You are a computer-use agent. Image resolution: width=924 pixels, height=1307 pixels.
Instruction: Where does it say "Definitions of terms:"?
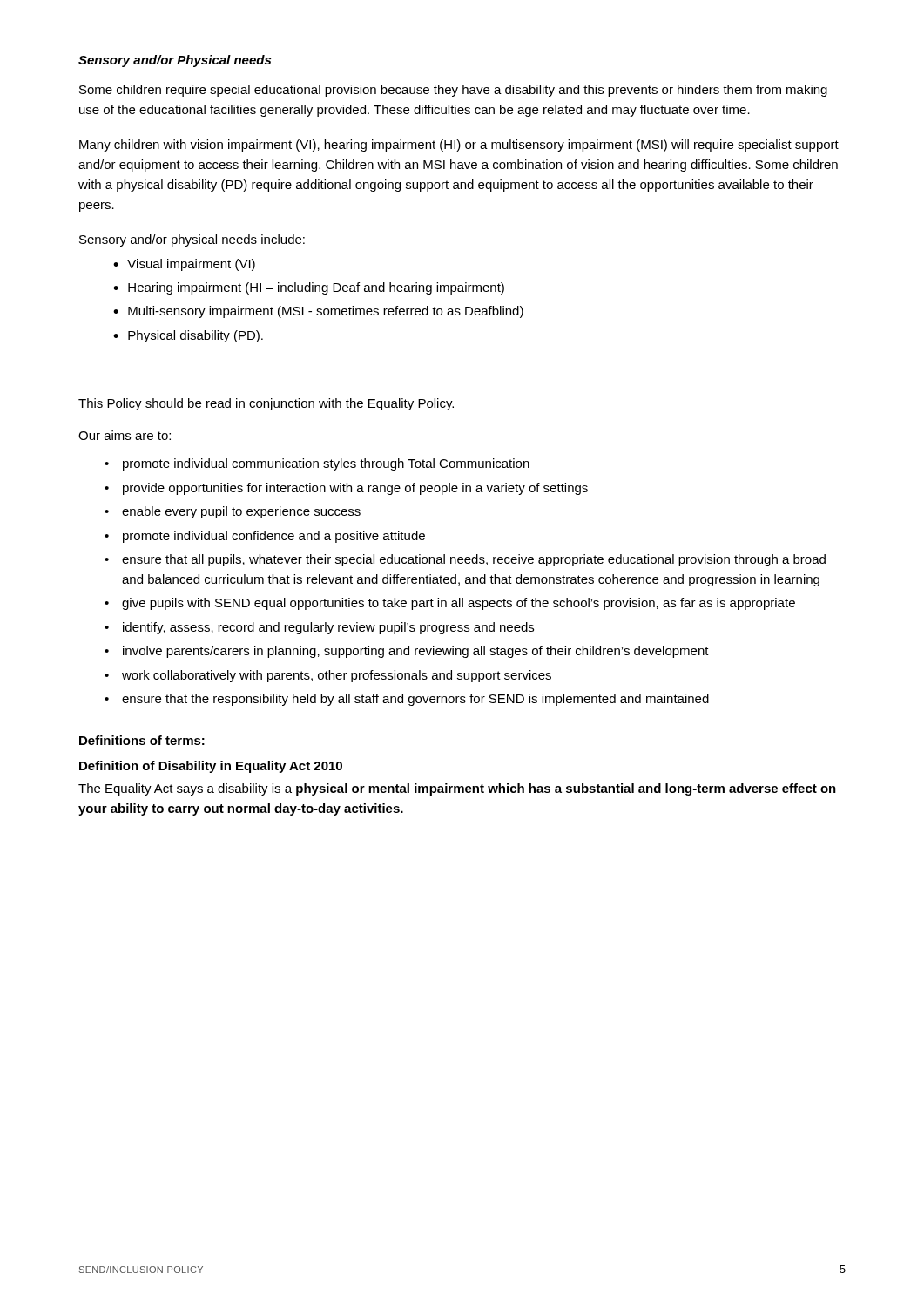coord(142,740)
